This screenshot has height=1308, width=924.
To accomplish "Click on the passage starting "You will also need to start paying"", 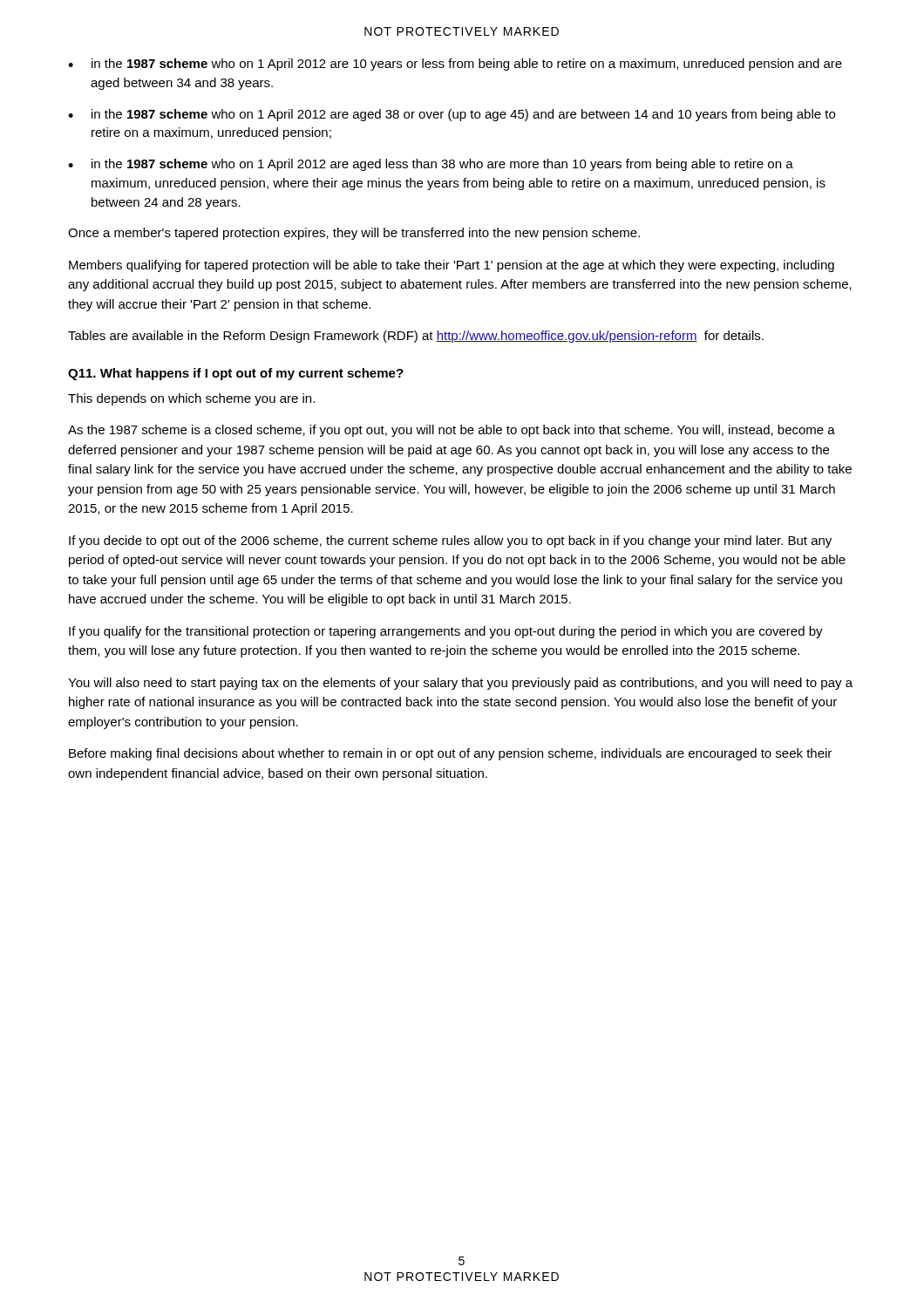I will point(460,702).
